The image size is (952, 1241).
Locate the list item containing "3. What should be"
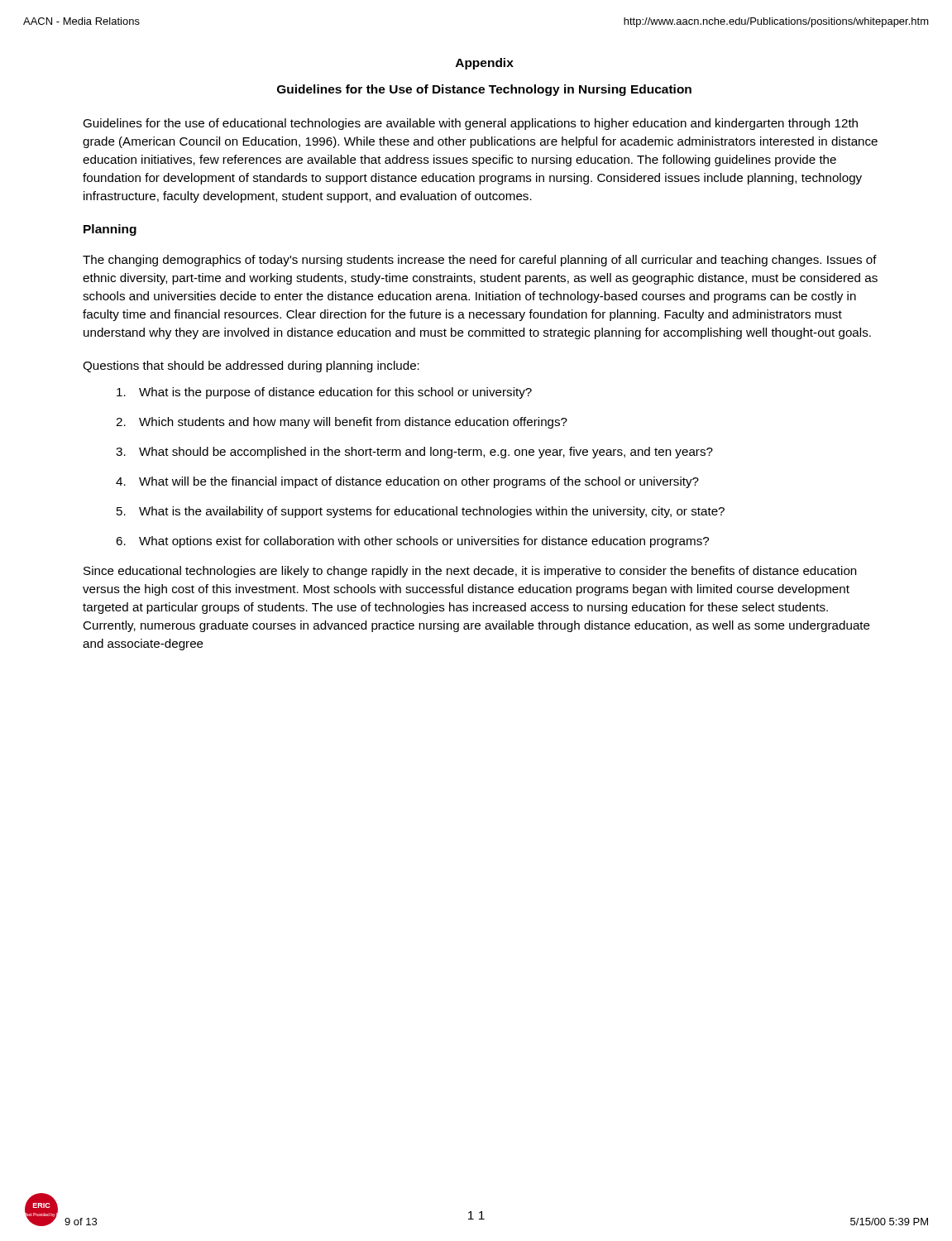(x=501, y=452)
